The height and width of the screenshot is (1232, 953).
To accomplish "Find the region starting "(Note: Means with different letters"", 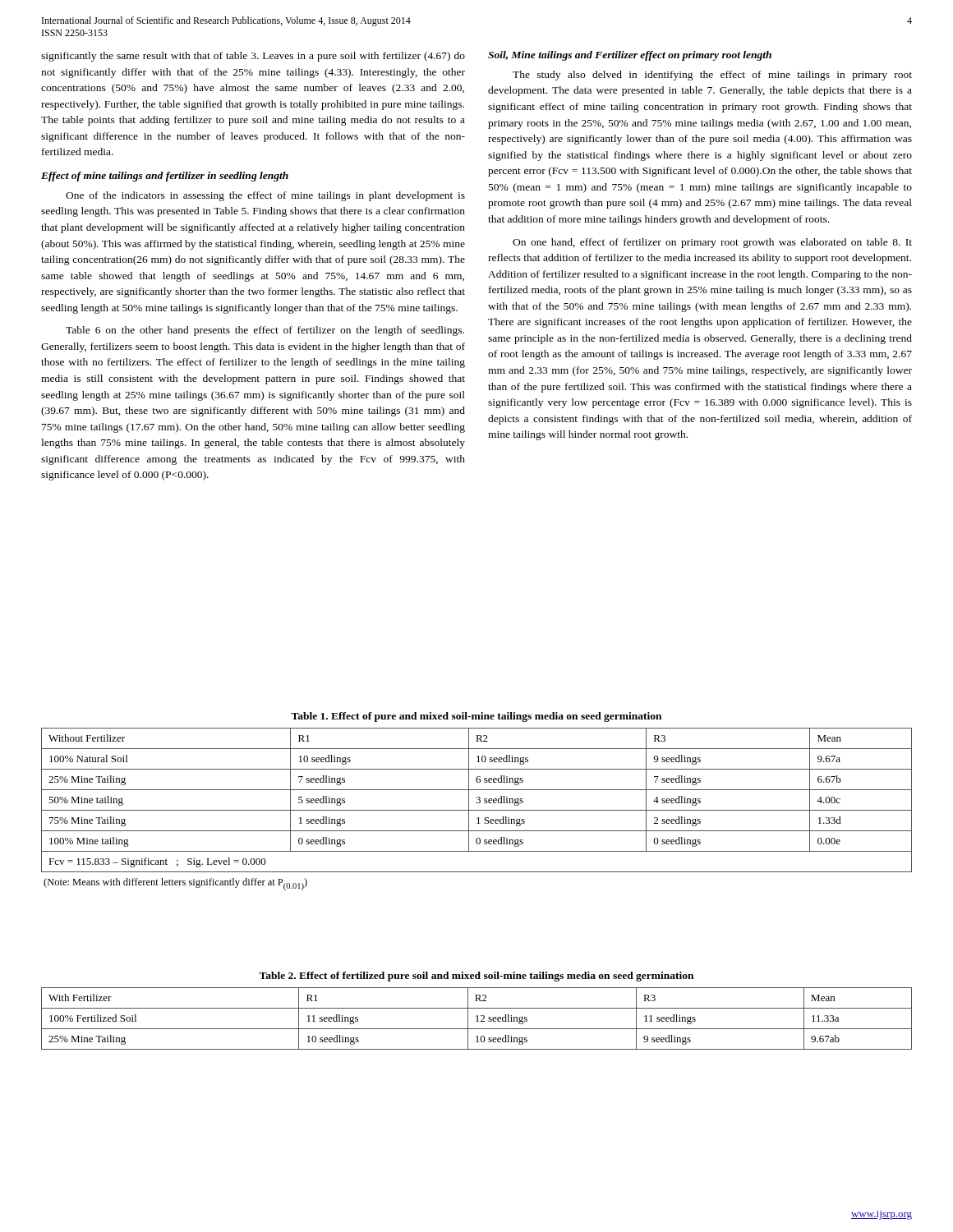I will (x=175, y=883).
